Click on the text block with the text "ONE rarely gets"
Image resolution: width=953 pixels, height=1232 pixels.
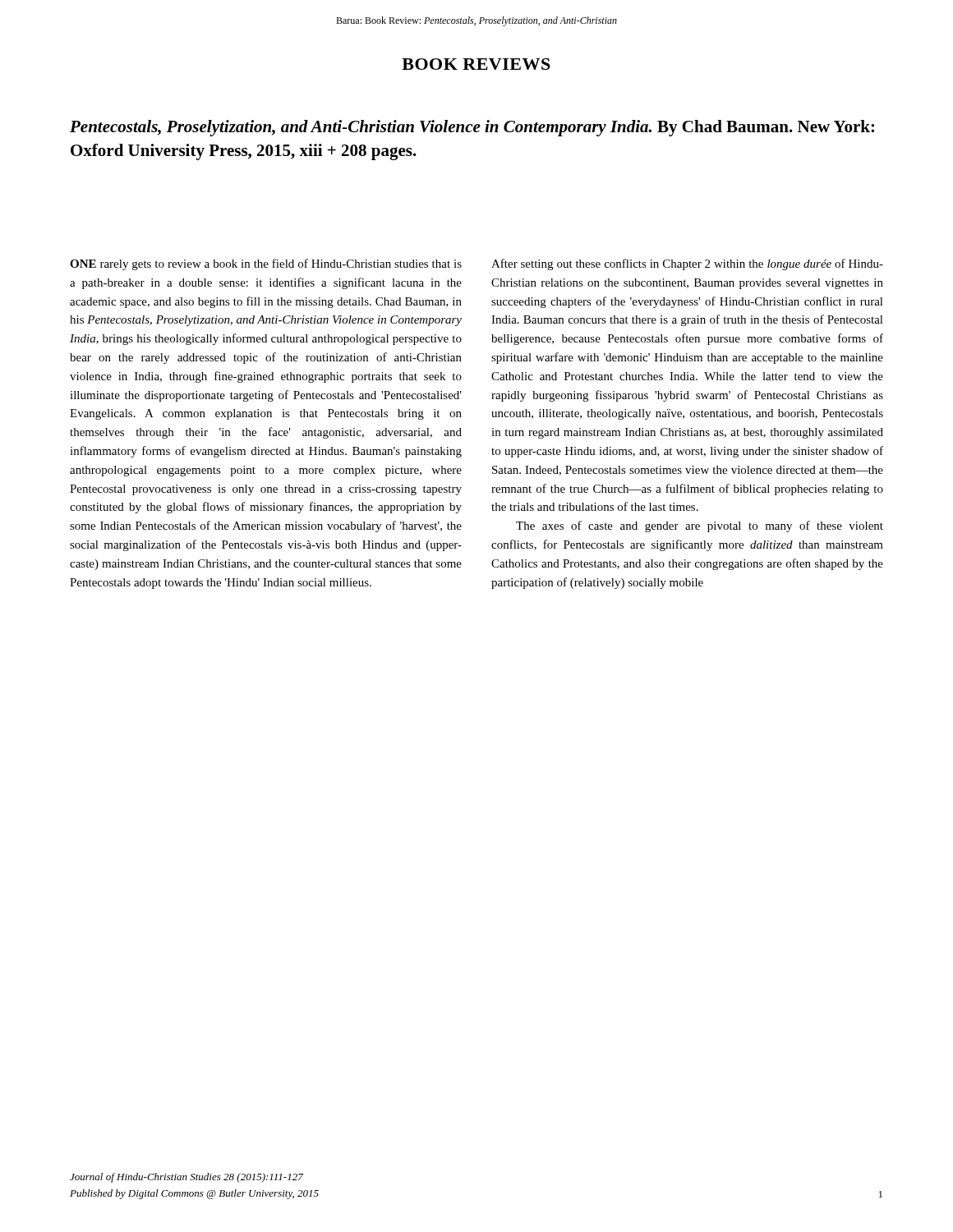266,423
